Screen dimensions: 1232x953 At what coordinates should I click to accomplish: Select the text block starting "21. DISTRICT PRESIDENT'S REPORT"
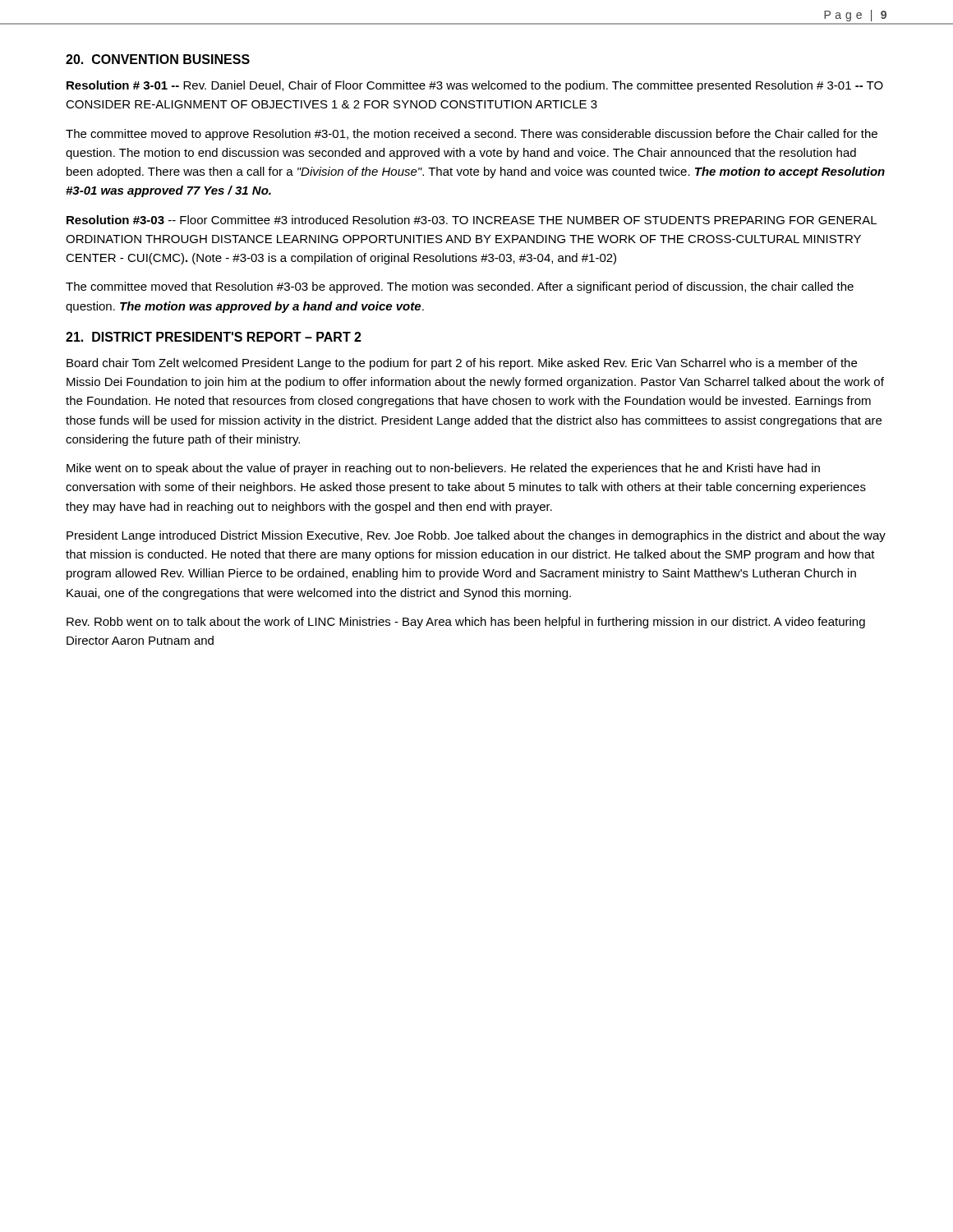coord(214,337)
